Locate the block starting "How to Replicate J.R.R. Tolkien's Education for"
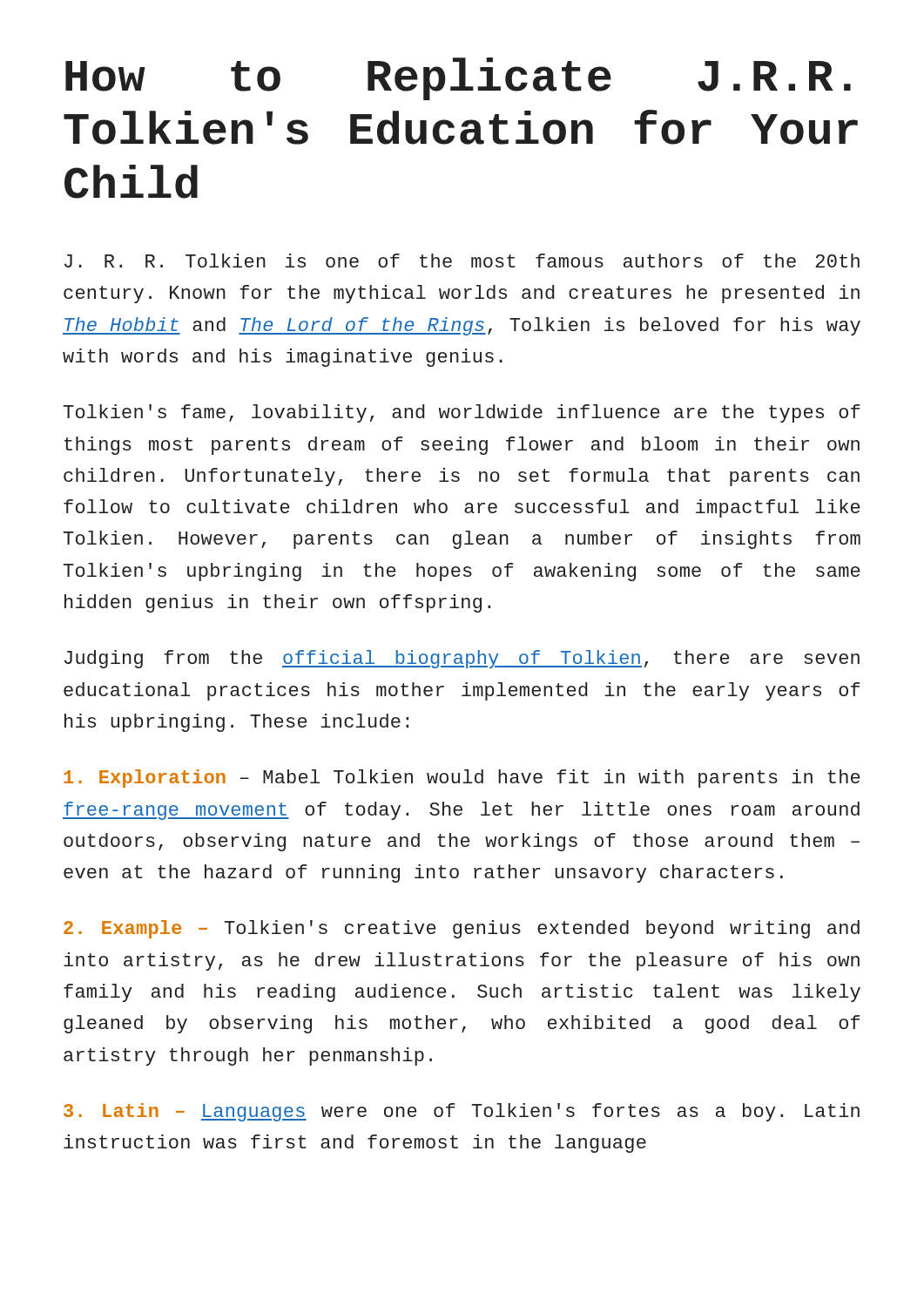This screenshot has width=924, height=1307. coord(462,132)
